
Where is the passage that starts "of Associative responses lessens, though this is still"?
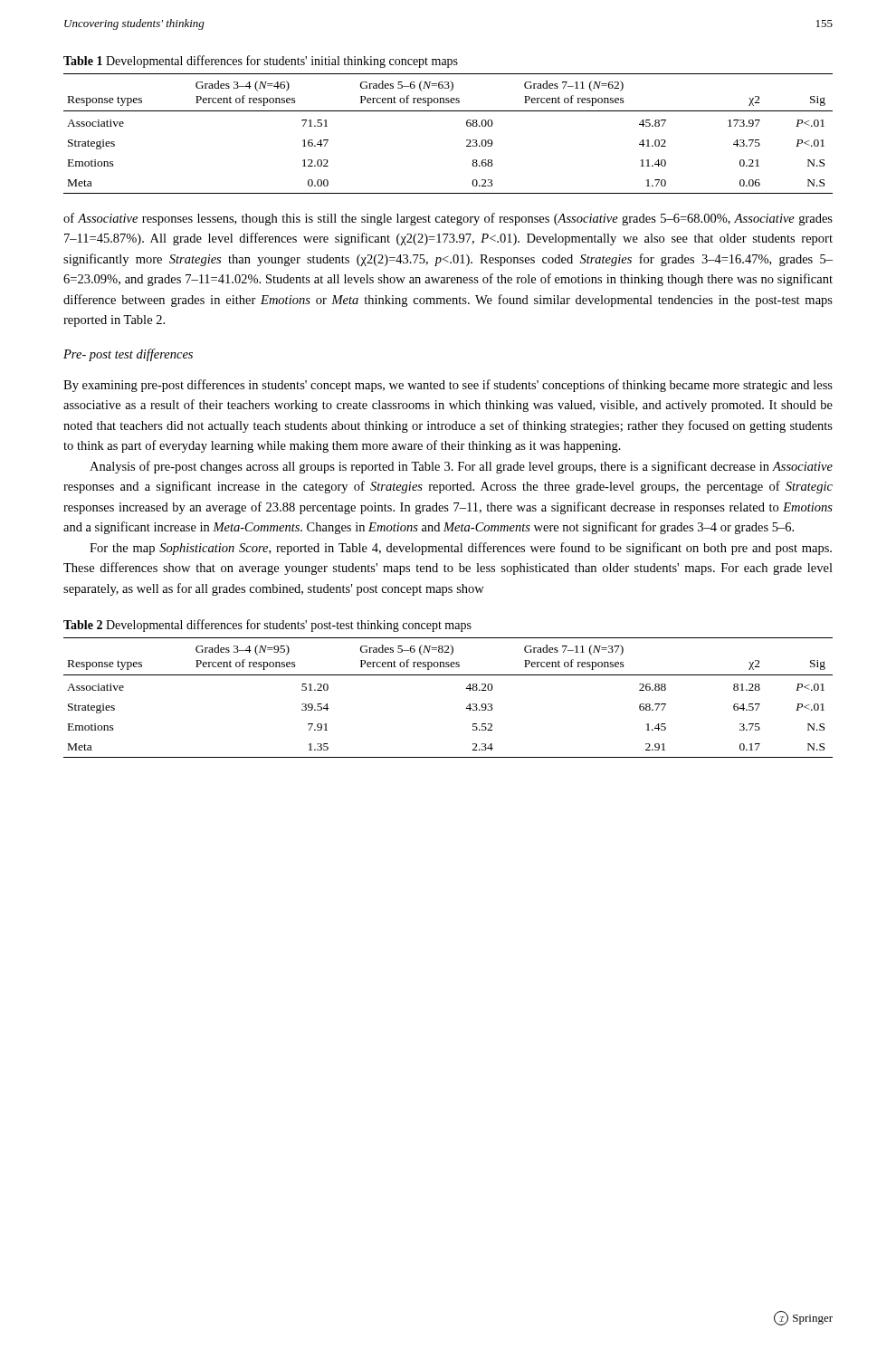click(448, 269)
